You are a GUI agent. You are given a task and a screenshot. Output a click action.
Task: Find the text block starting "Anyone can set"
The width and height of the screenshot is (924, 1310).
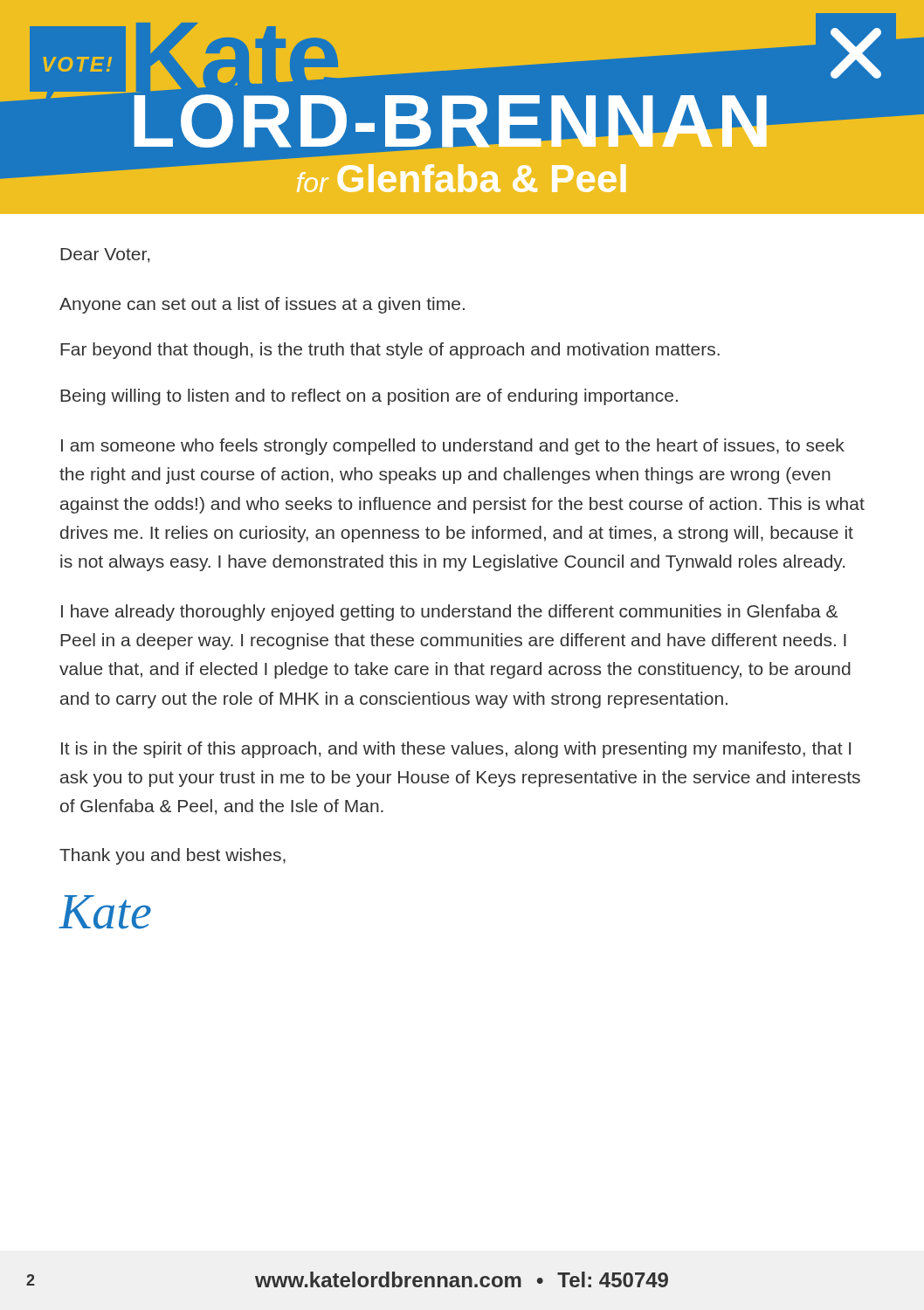click(x=263, y=303)
